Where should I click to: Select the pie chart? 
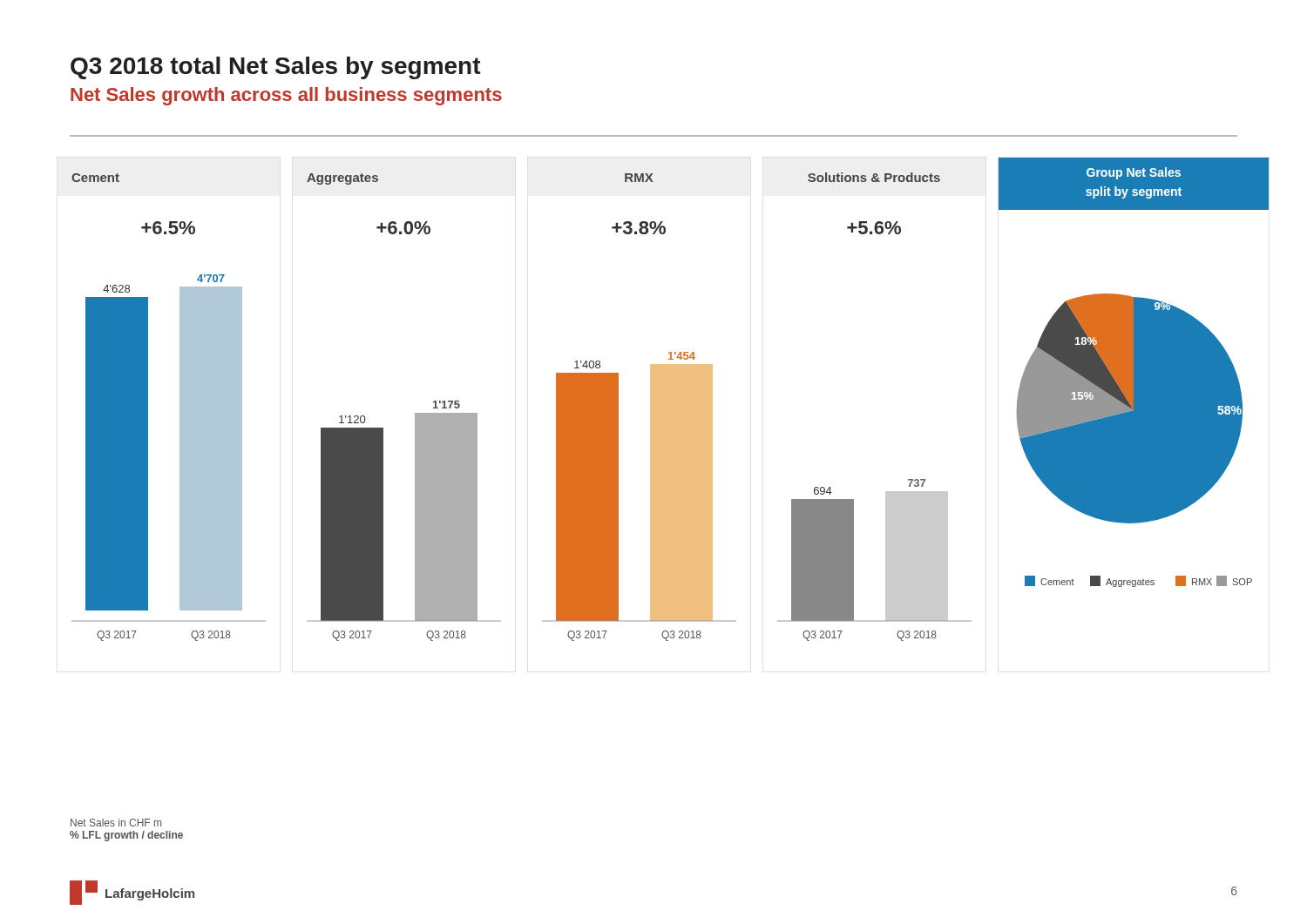click(x=1134, y=415)
